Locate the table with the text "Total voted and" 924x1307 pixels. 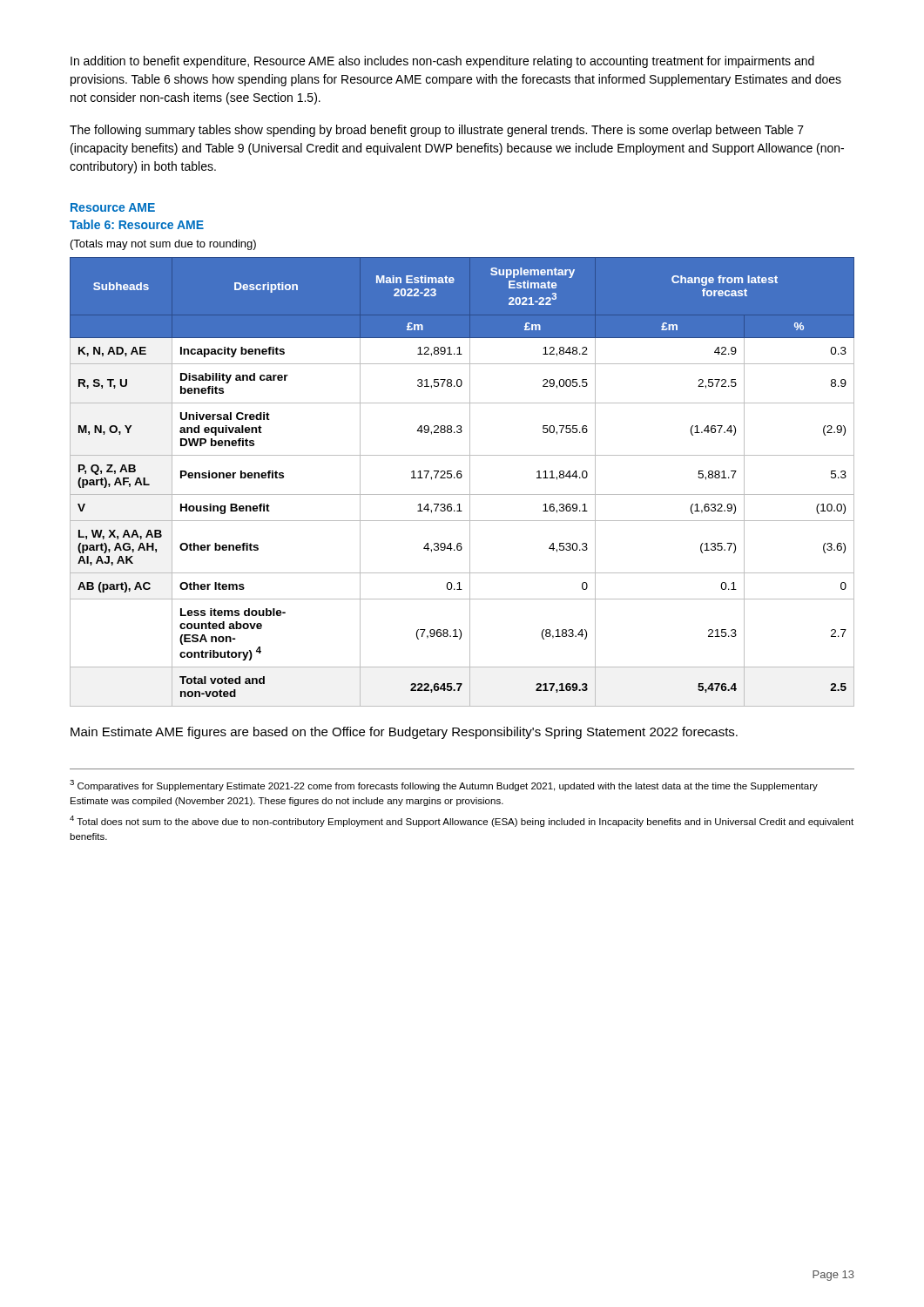[462, 482]
